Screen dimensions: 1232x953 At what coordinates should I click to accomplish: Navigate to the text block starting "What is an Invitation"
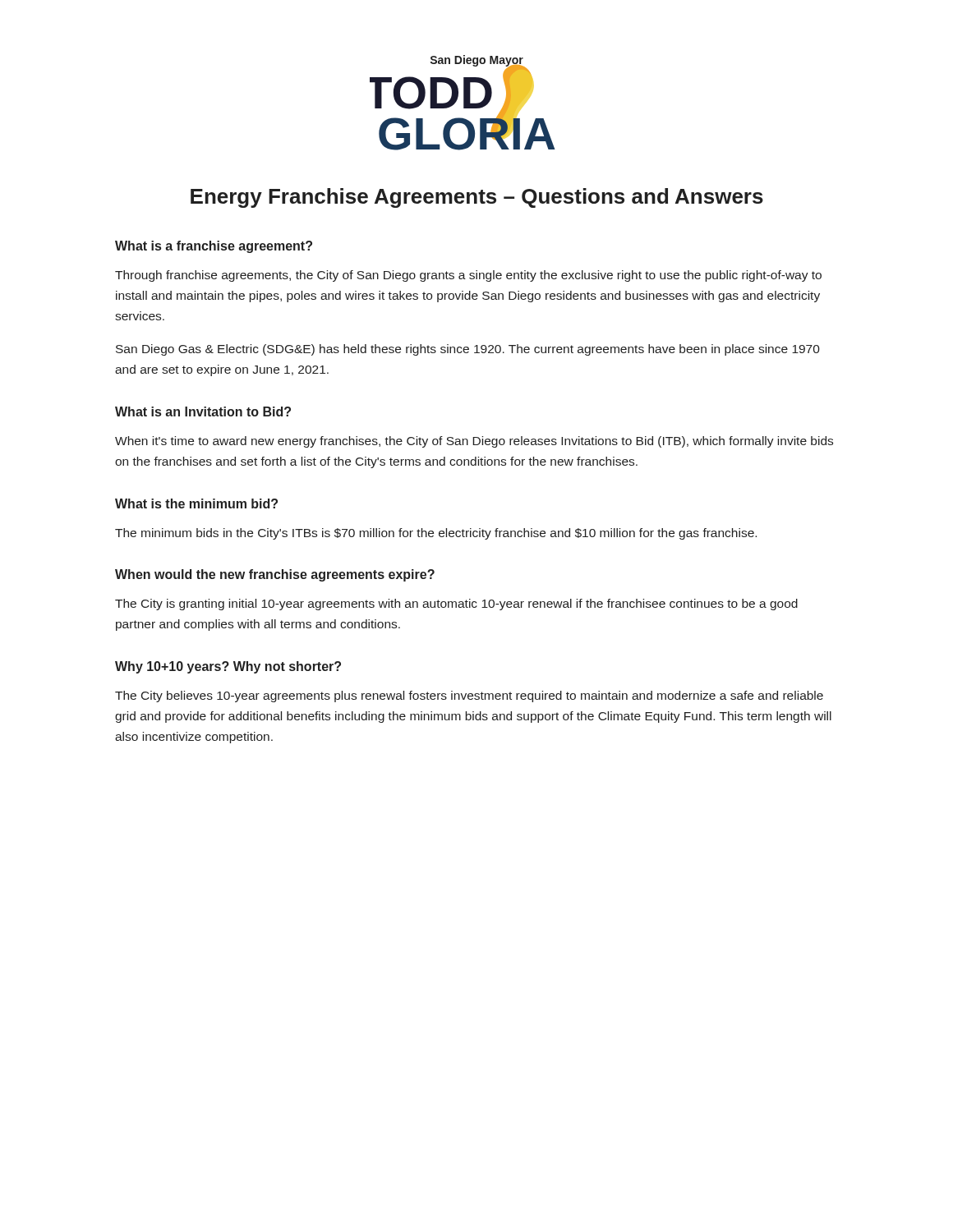[x=203, y=412]
